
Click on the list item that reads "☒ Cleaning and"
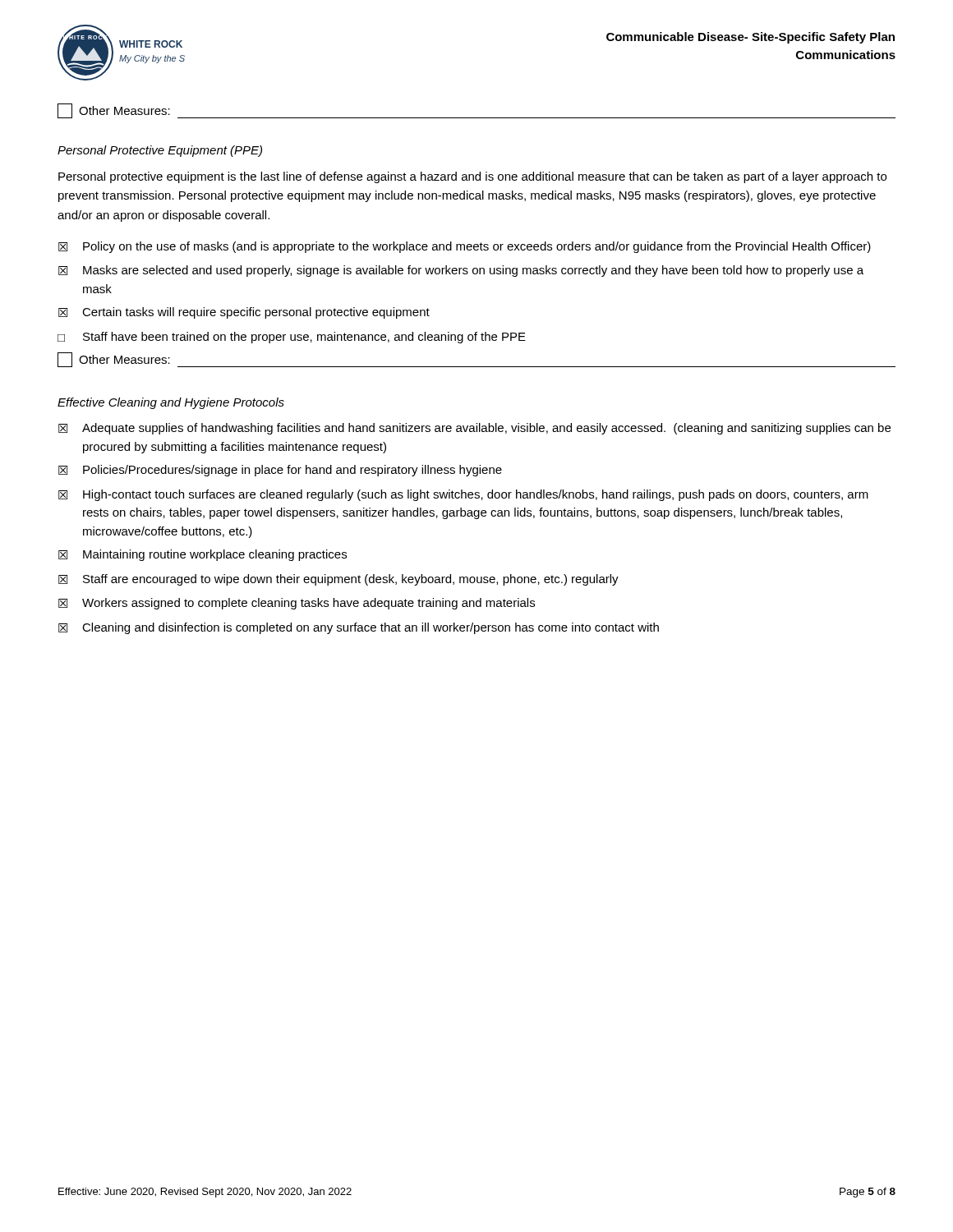tap(476, 628)
